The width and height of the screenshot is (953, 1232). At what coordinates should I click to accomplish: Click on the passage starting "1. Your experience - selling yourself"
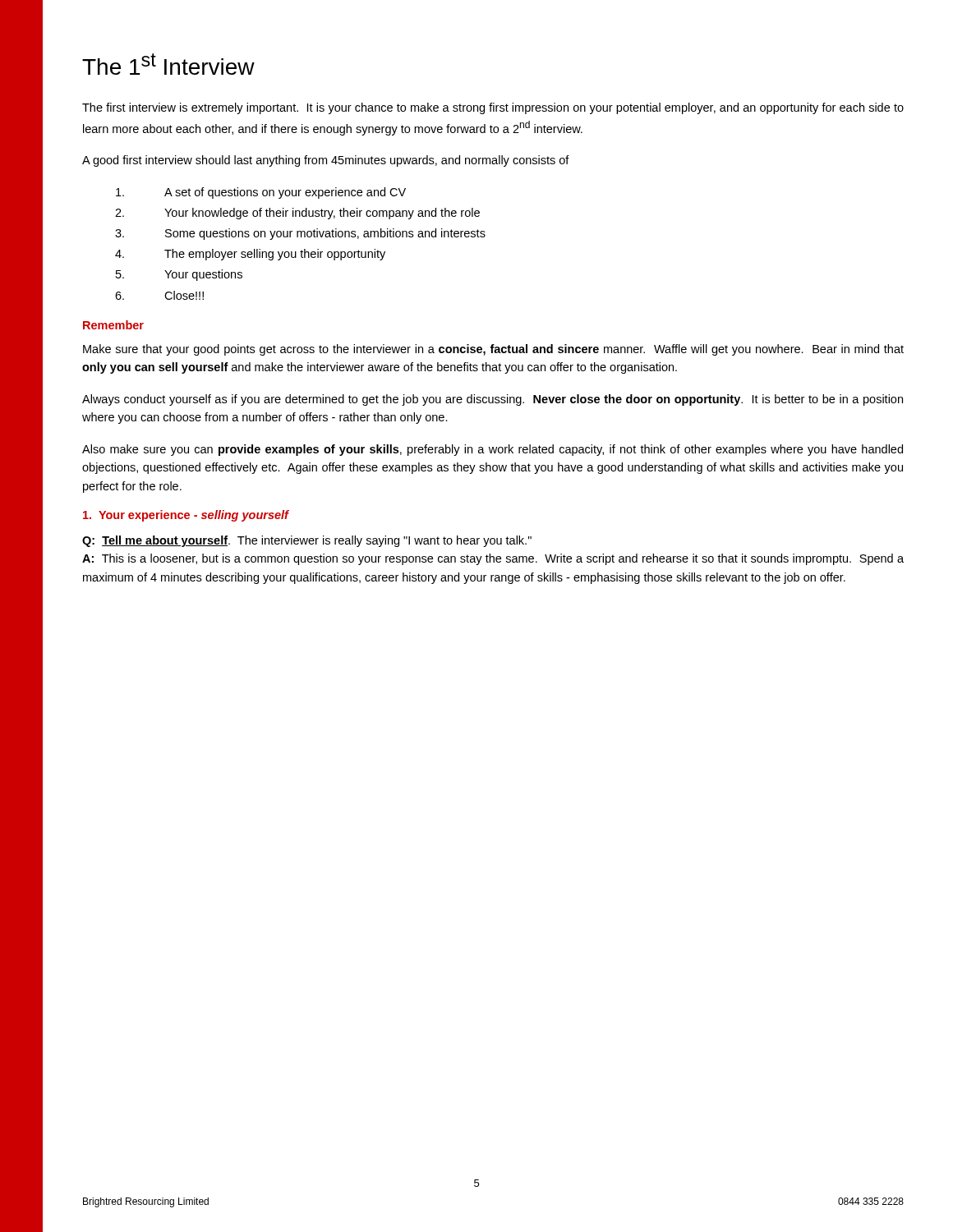point(185,515)
